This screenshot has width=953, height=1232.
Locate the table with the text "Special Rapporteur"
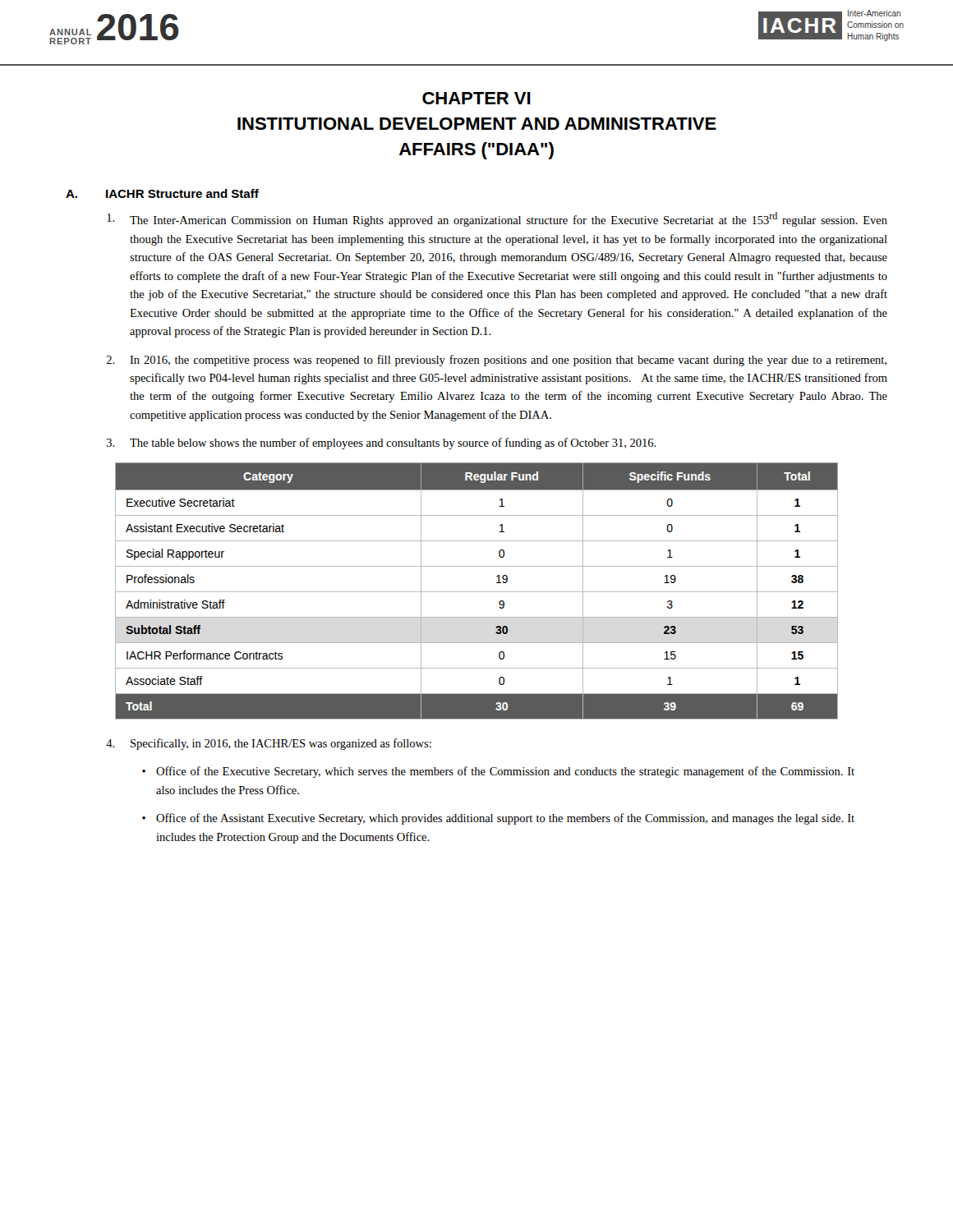coord(476,591)
